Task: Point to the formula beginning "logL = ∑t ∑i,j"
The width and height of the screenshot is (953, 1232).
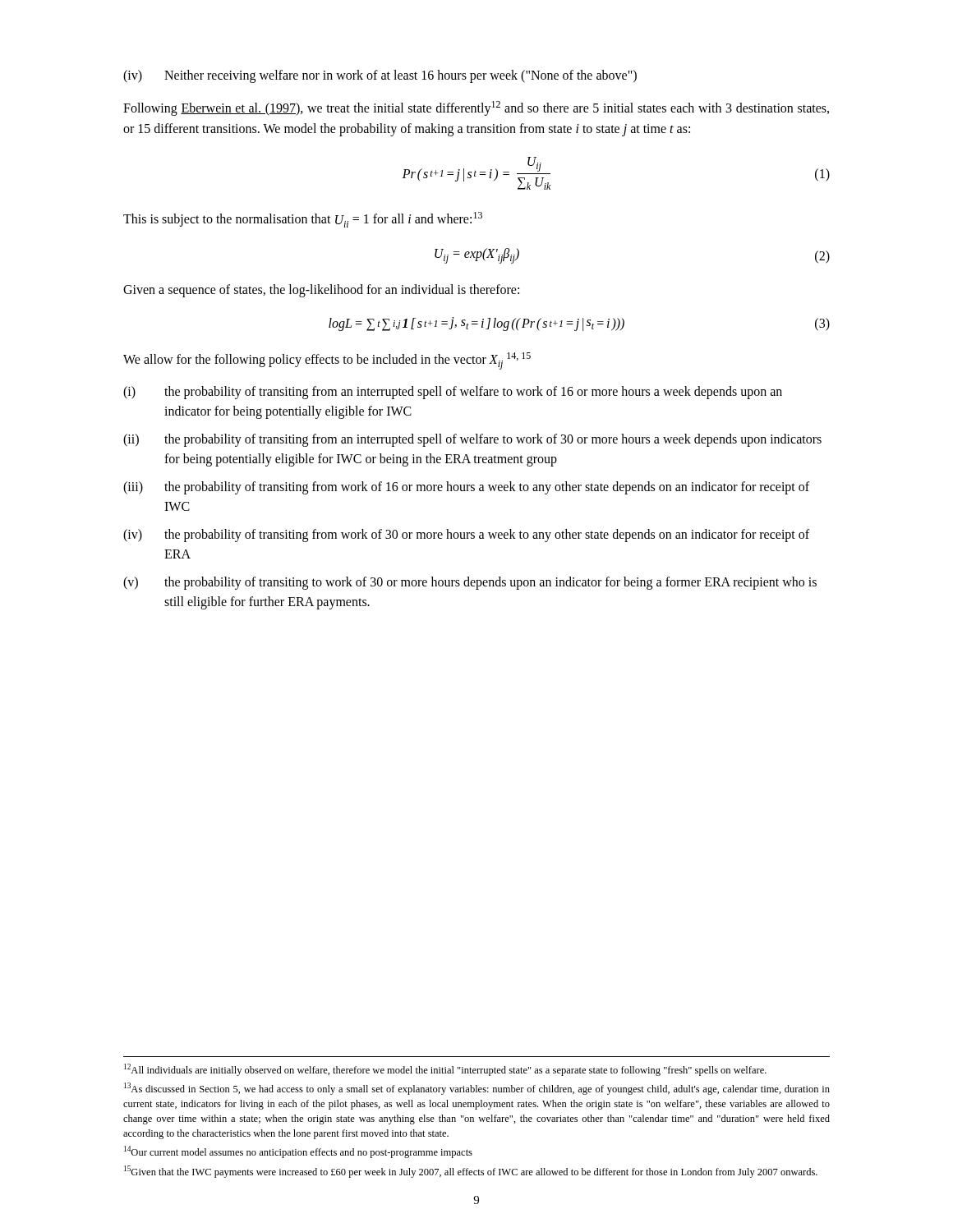Action: [x=579, y=324]
